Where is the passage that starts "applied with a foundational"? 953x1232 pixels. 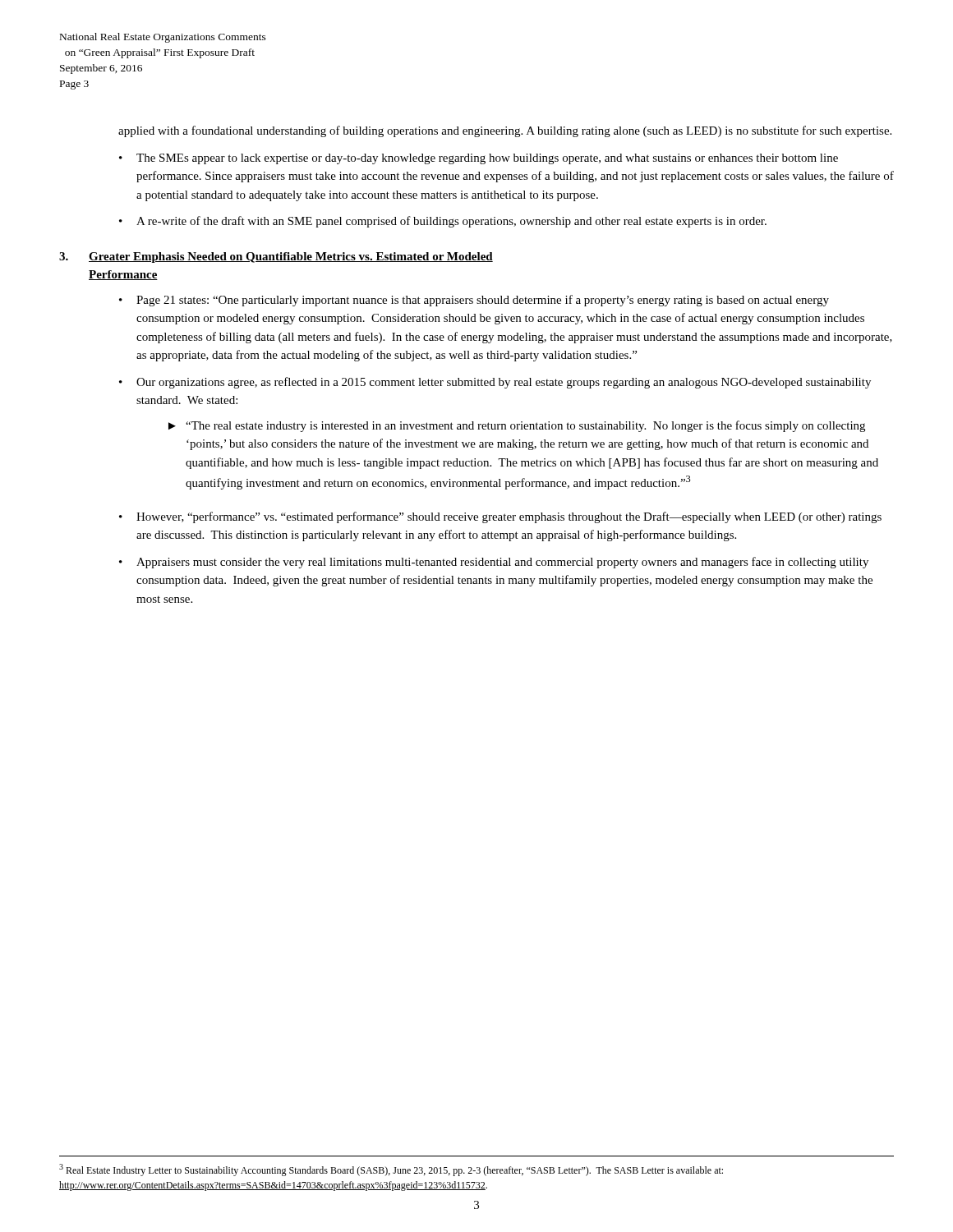(505, 131)
